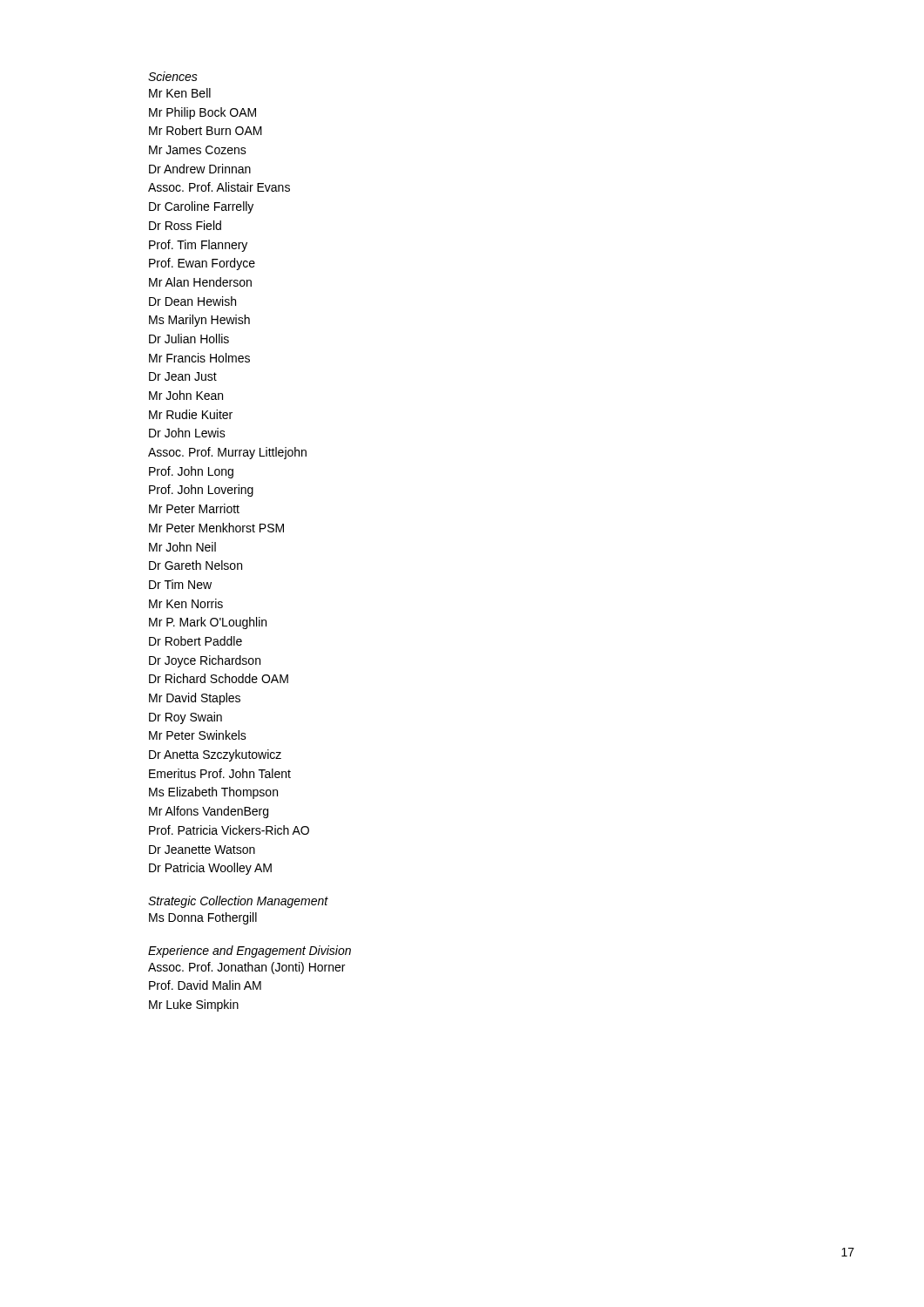Image resolution: width=924 pixels, height=1307 pixels.
Task: Locate the element starting "Dr Gareth Nelson"
Action: click(x=195, y=566)
